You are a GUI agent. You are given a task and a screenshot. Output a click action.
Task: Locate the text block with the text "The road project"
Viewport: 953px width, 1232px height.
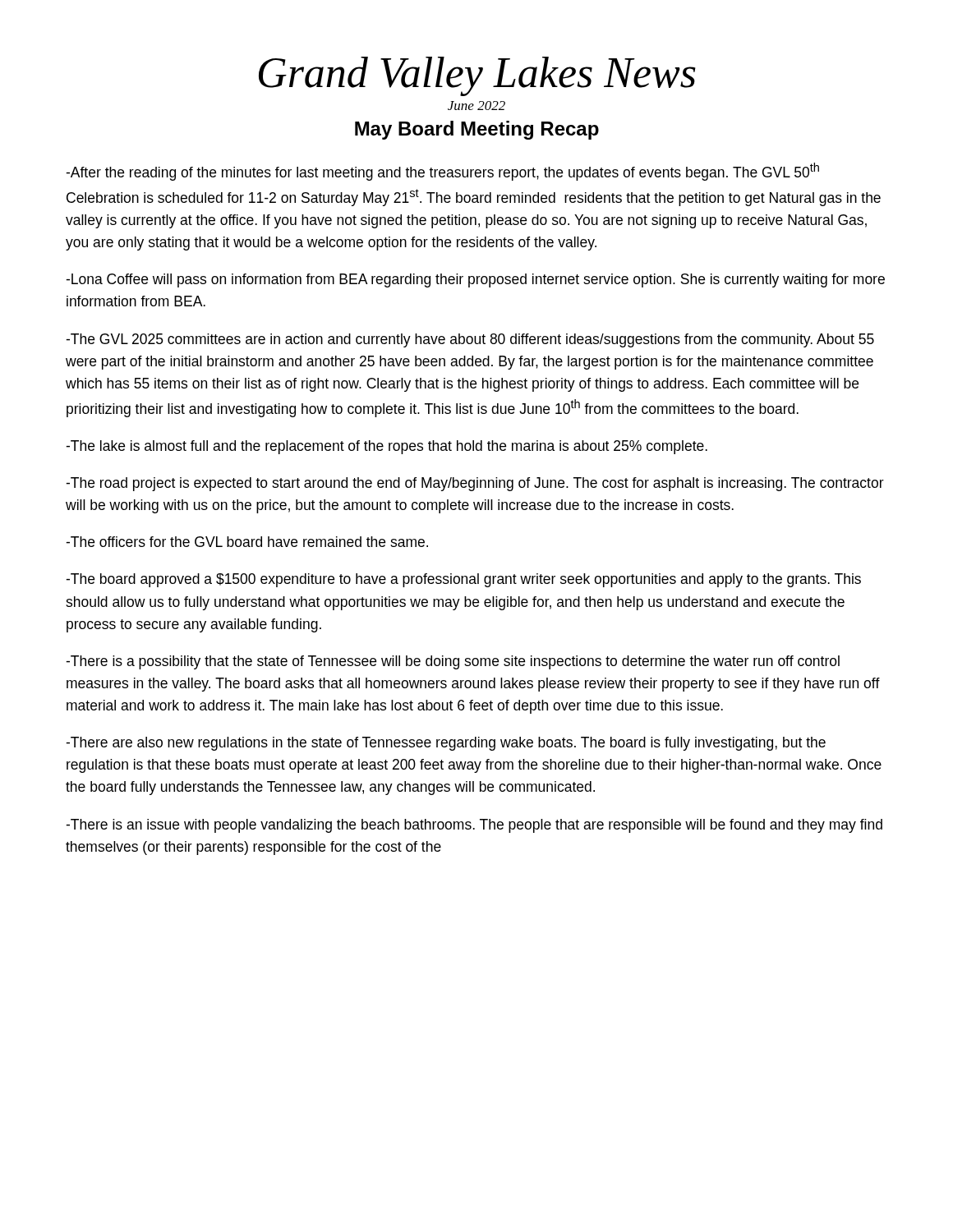click(475, 494)
